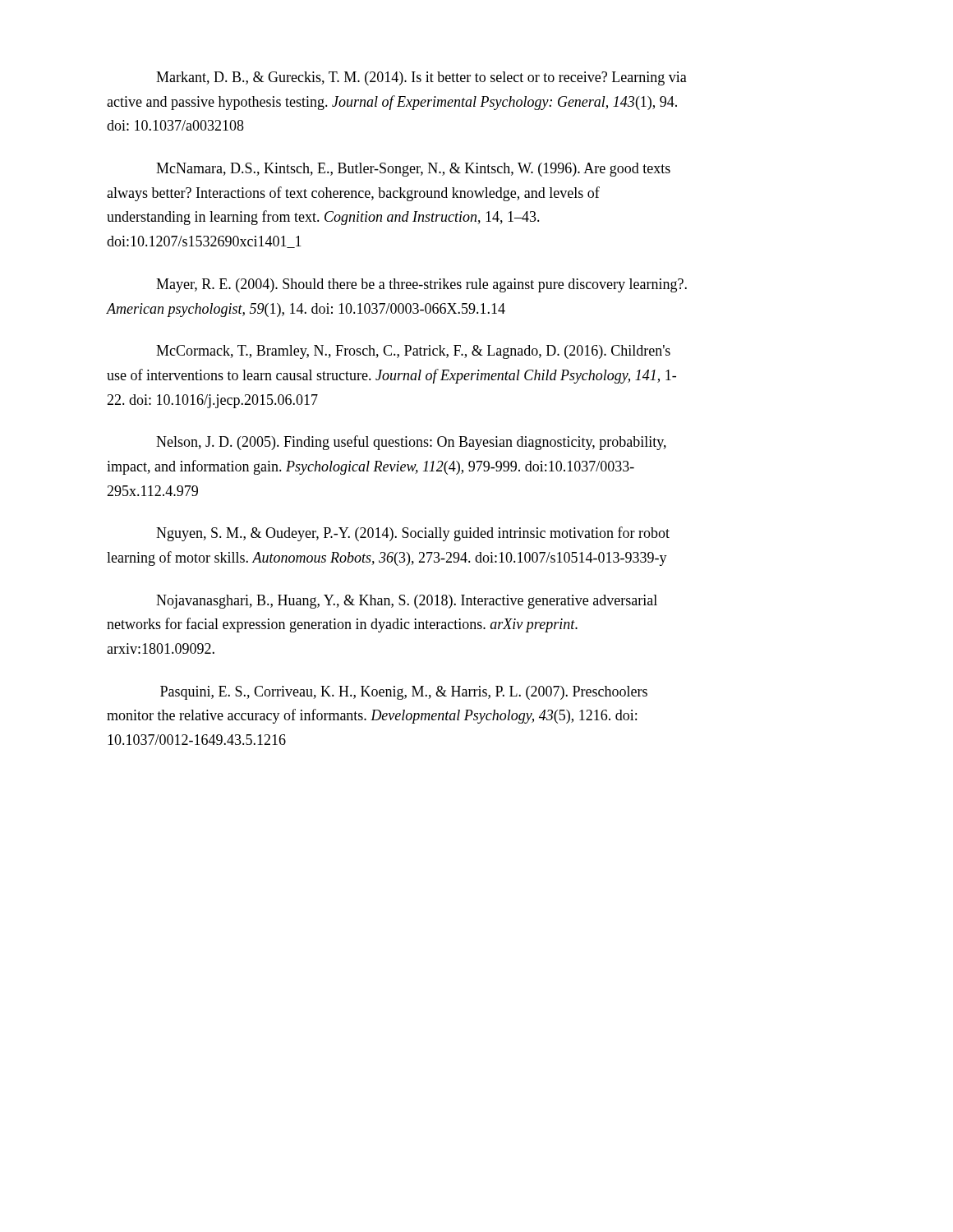Find the block on this page that starts "Nguyen, S. M., & Oudeyer, P.-Y. (2014)."
This screenshot has height=1232, width=953.
(x=476, y=546)
